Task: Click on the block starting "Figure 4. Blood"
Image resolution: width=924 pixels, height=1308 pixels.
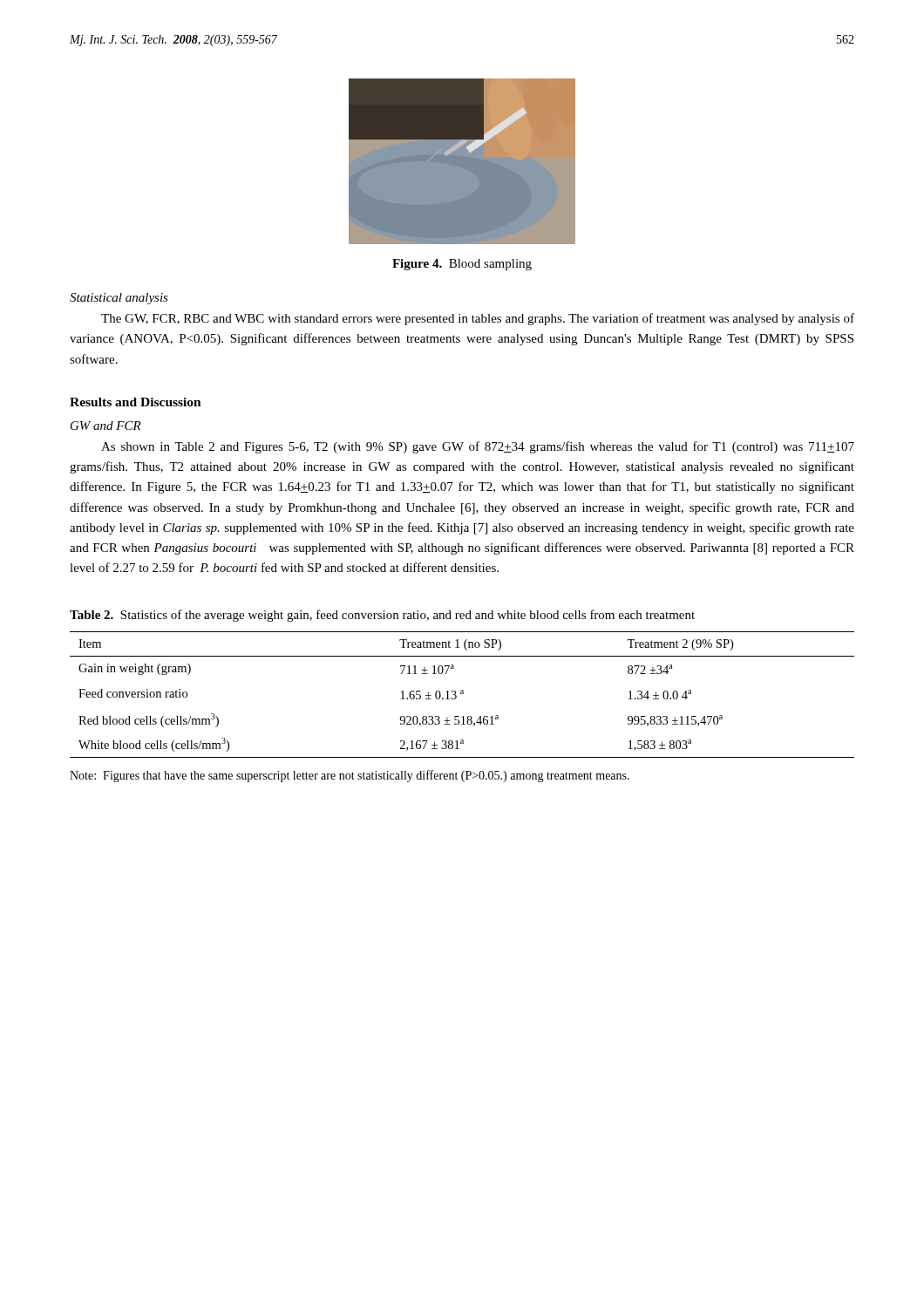Action: point(462,263)
